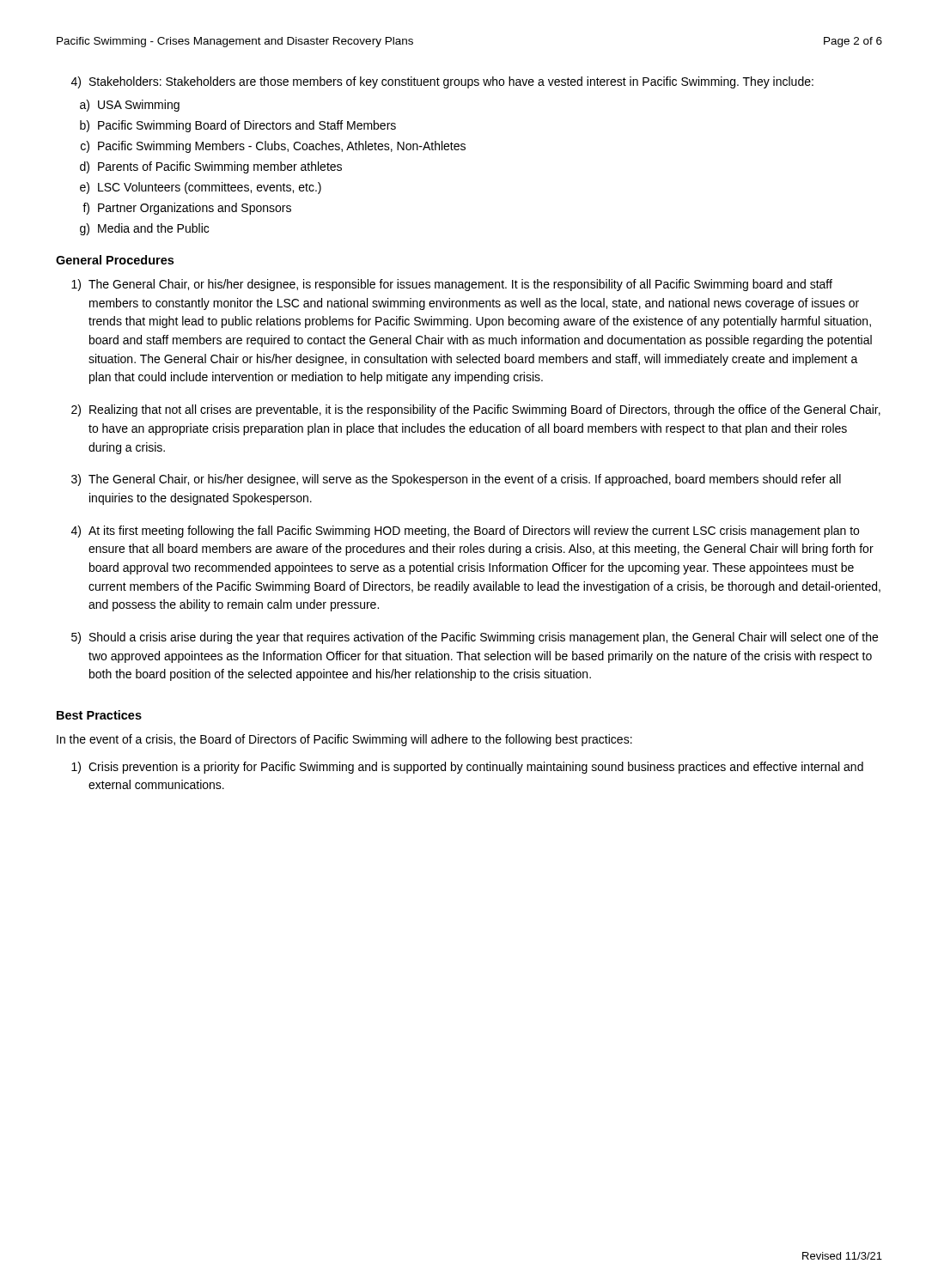The width and height of the screenshot is (938, 1288).
Task: Where is the passage that starts "b) Pacific Swimming Board of Directors"?
Action: tap(238, 126)
